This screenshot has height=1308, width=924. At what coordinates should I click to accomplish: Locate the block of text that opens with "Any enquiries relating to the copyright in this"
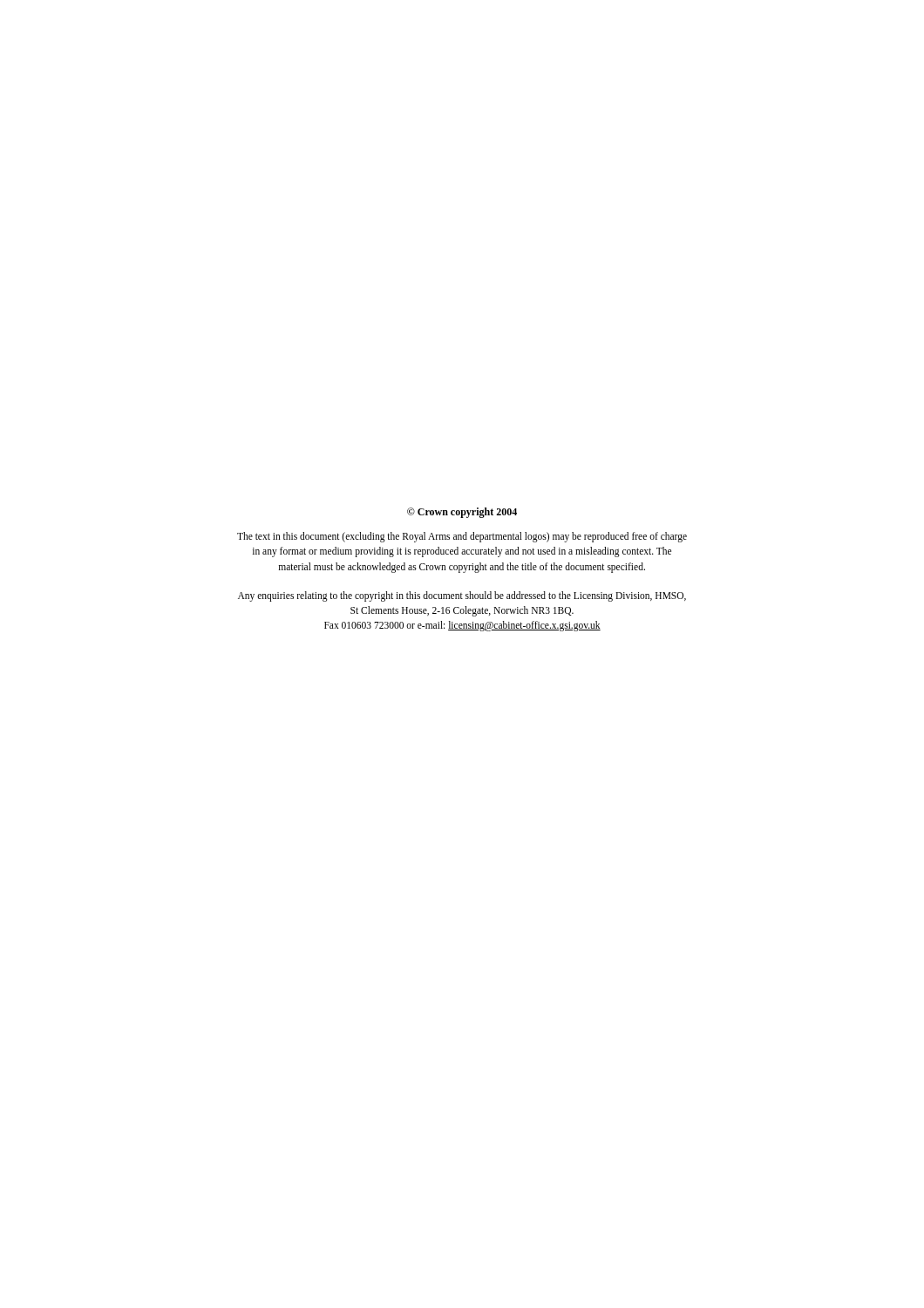tap(462, 610)
